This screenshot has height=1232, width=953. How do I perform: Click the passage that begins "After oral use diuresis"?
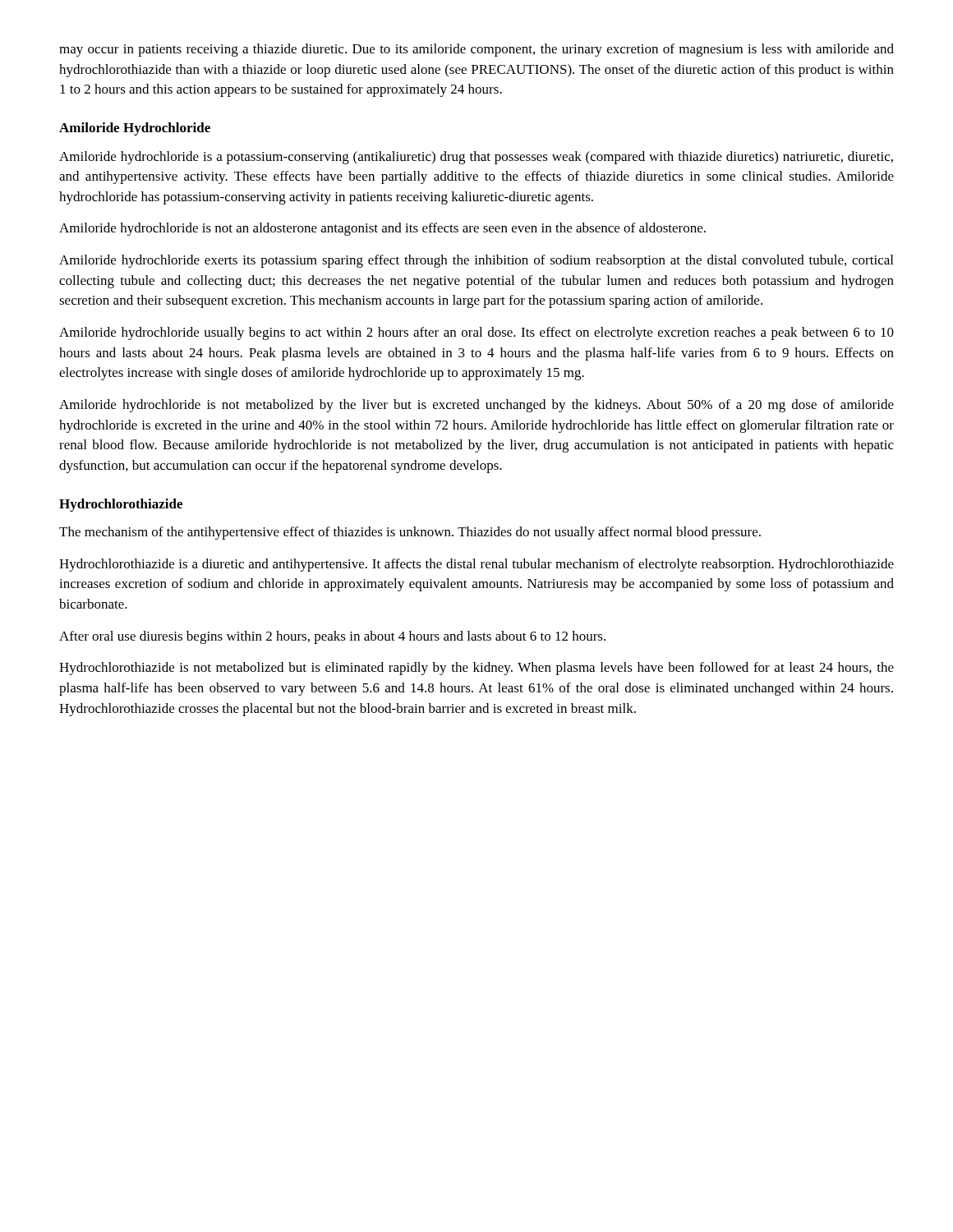(x=333, y=636)
